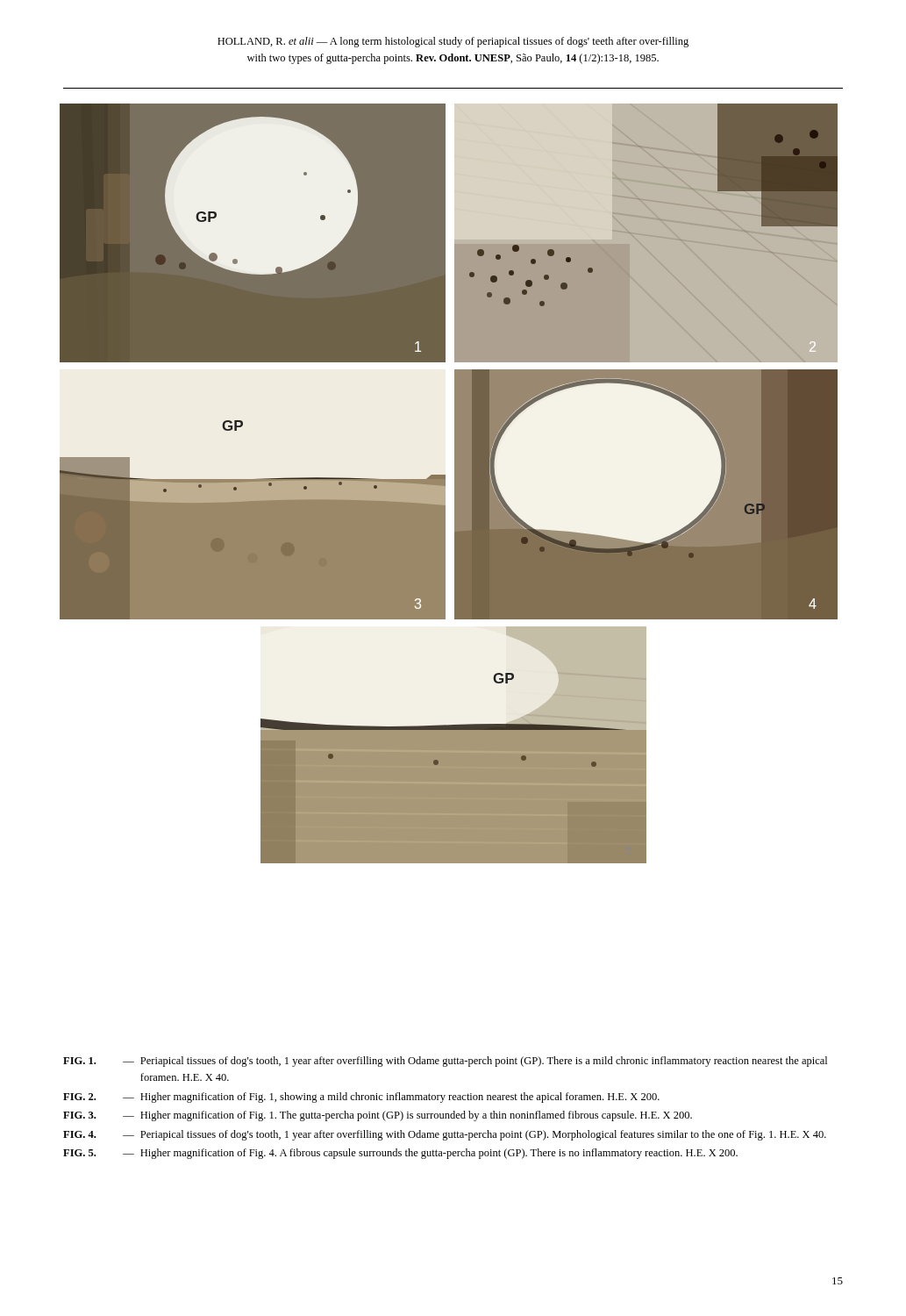Click on the text starting "FIG. 5. —"
The height and width of the screenshot is (1316, 906).
point(453,1153)
